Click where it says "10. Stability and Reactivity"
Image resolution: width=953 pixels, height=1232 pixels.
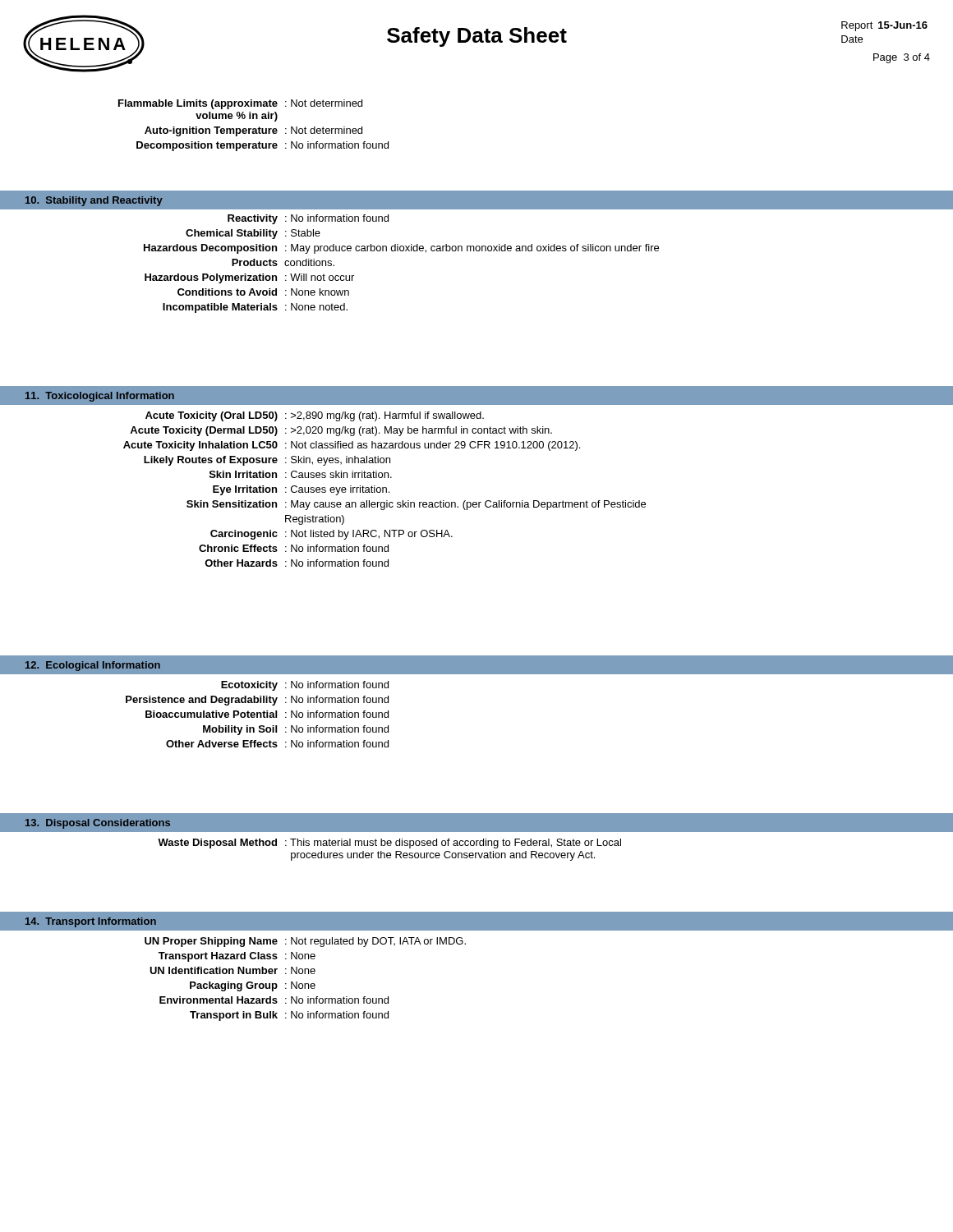[x=94, y=200]
